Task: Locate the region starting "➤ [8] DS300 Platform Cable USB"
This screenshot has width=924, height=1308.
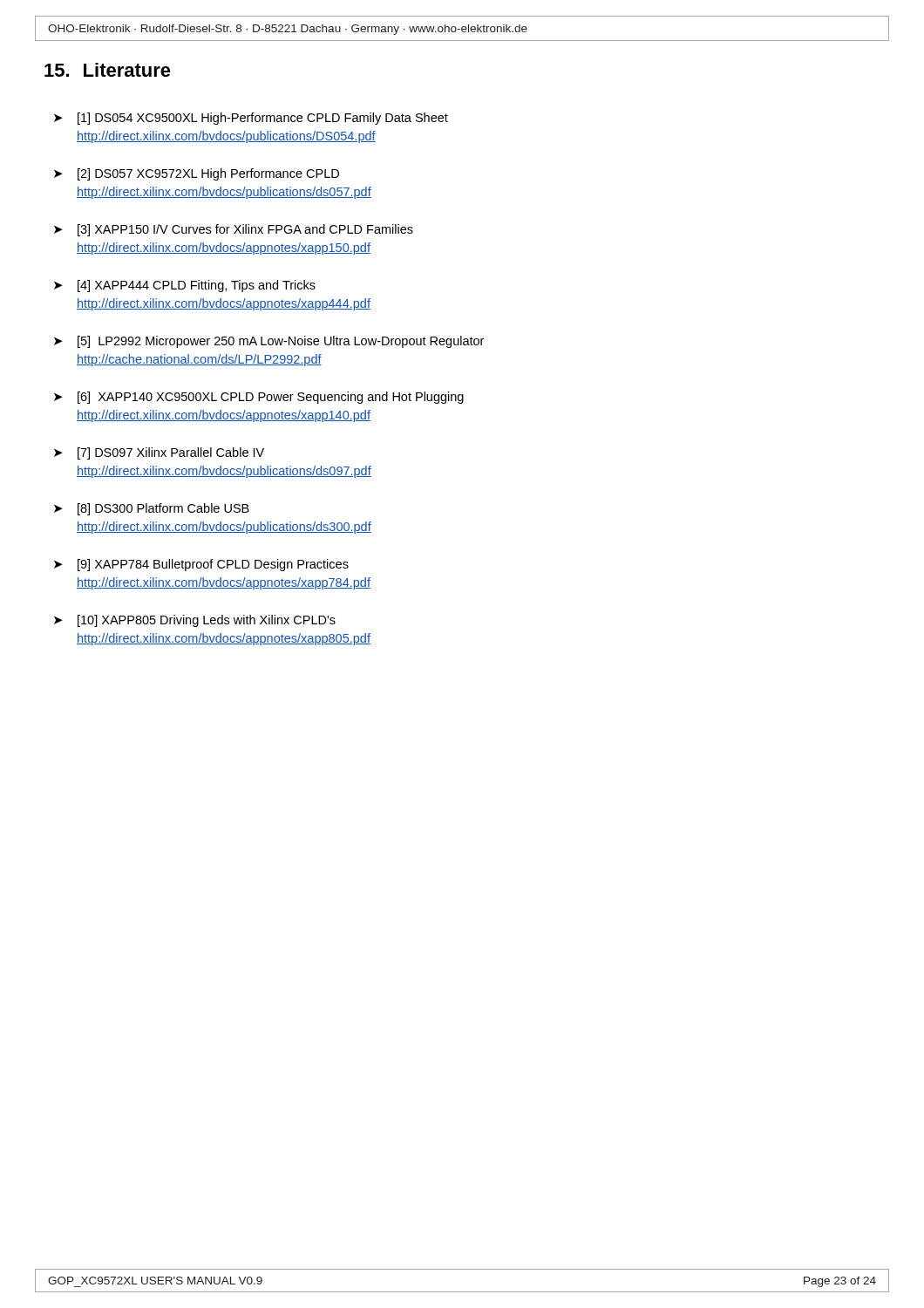Action: coord(152,509)
